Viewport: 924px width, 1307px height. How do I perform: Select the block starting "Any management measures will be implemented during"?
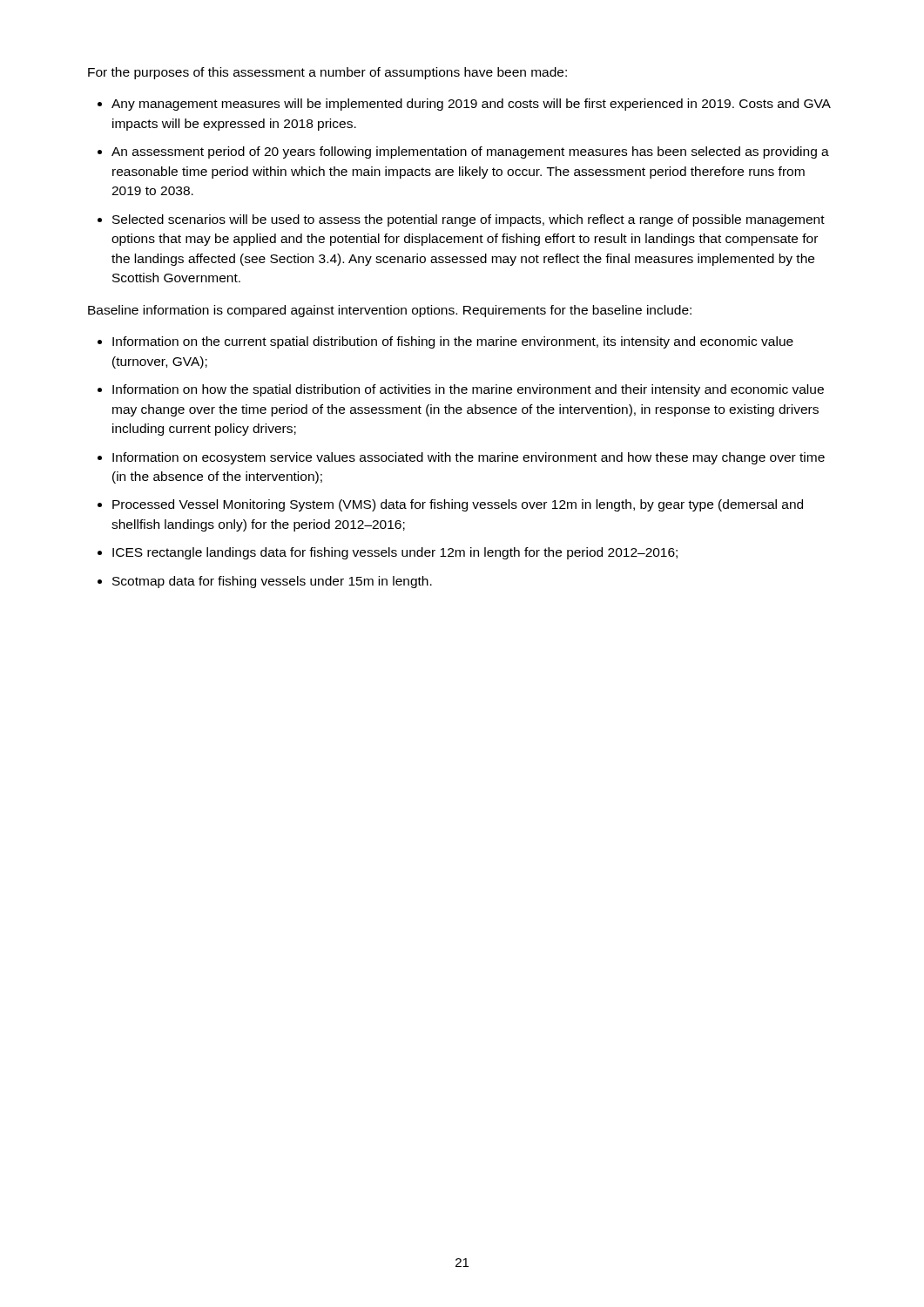[x=471, y=113]
